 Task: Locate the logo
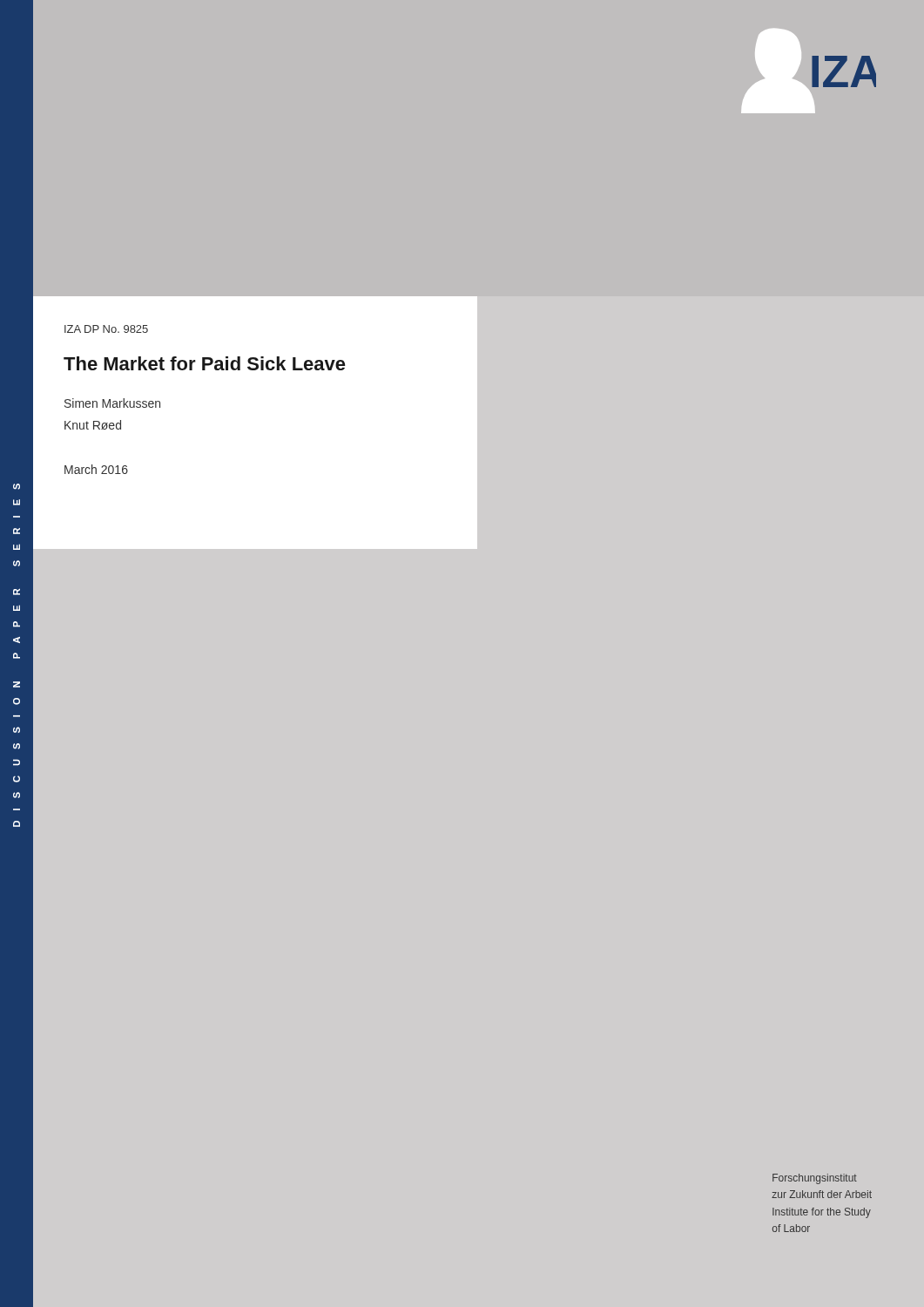[804, 81]
